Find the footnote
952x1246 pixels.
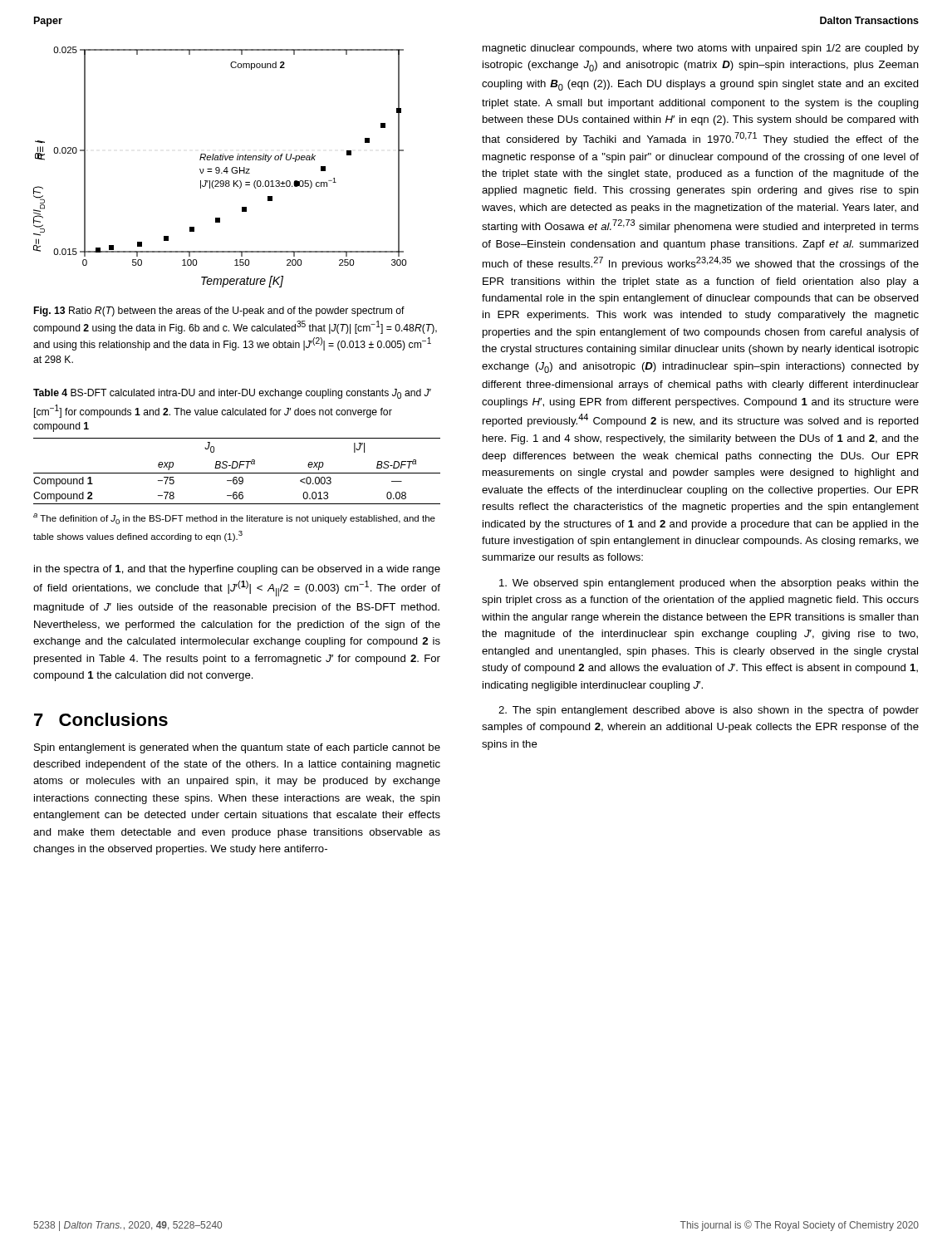coord(234,526)
